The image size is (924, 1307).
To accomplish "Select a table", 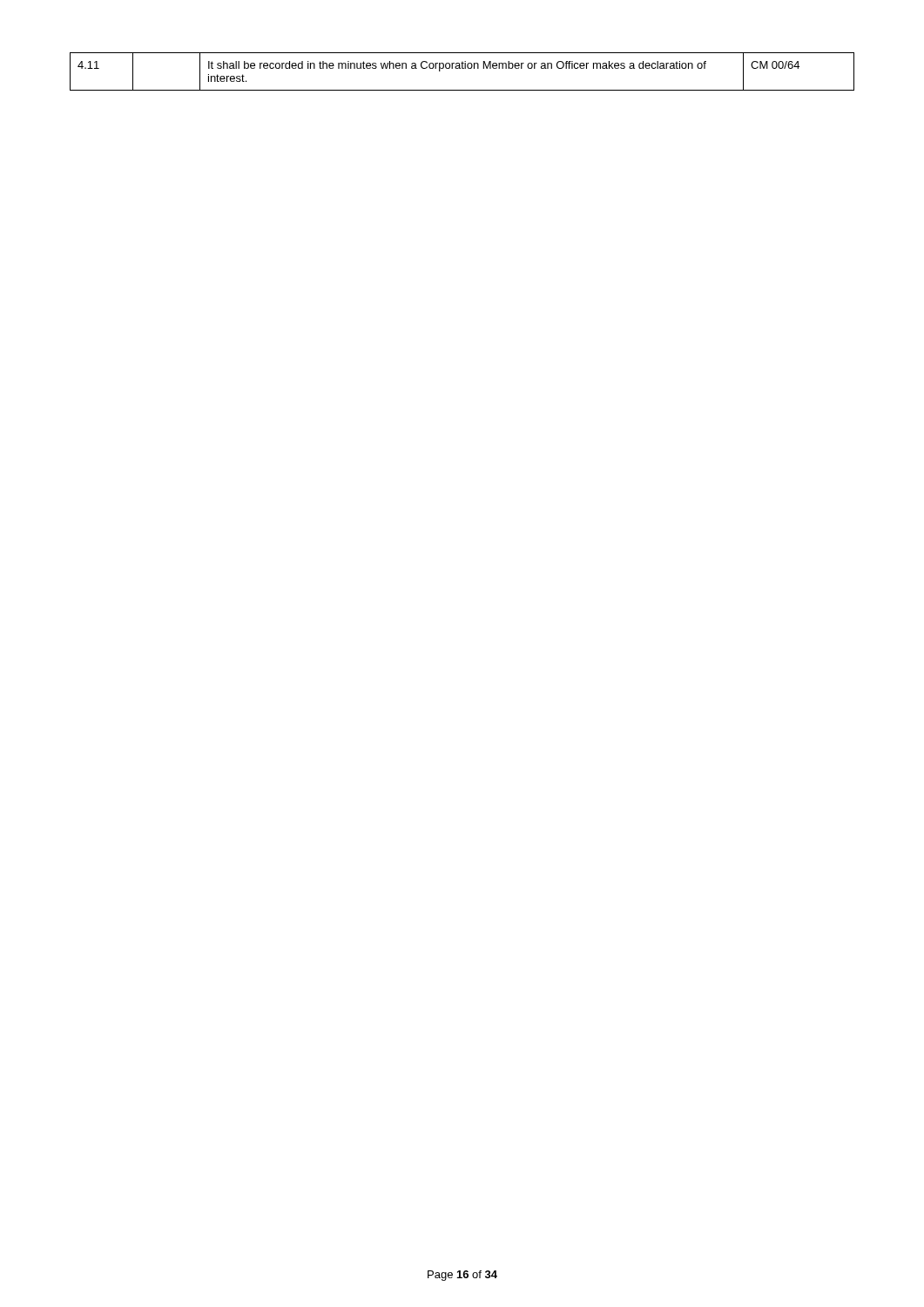I will point(462,71).
